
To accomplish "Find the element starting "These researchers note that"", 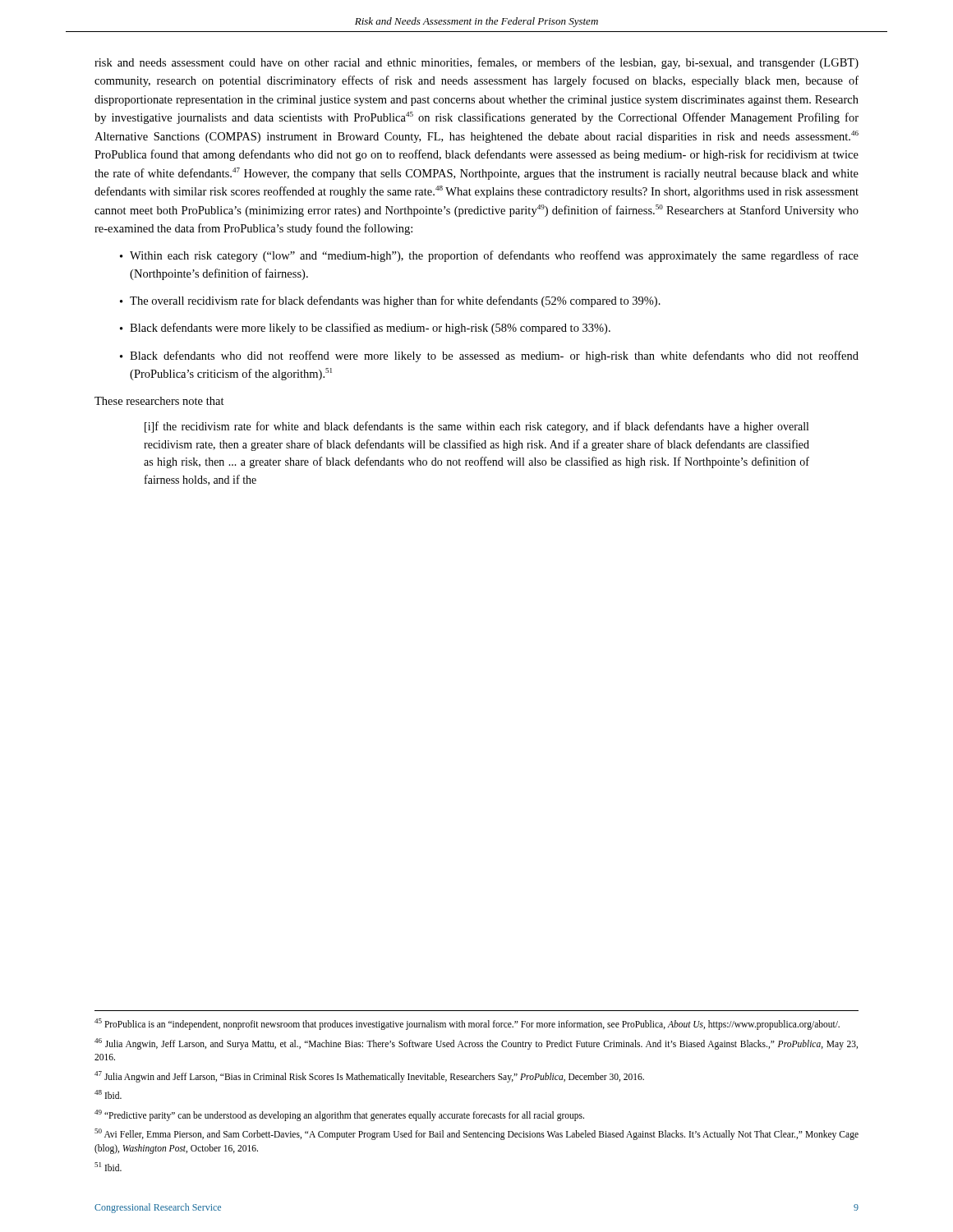I will (x=159, y=400).
